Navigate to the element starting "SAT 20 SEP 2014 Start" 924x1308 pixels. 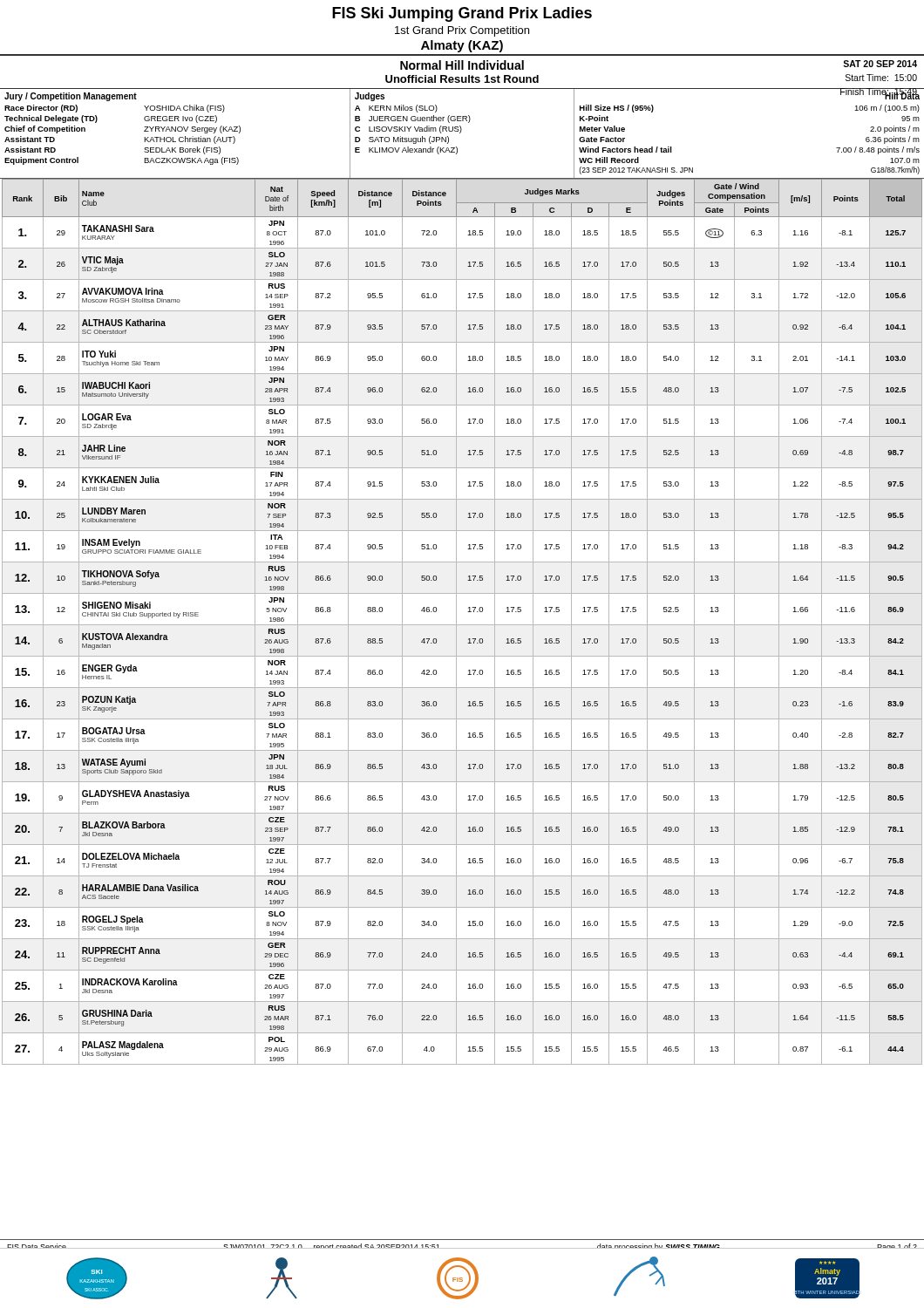878,77
